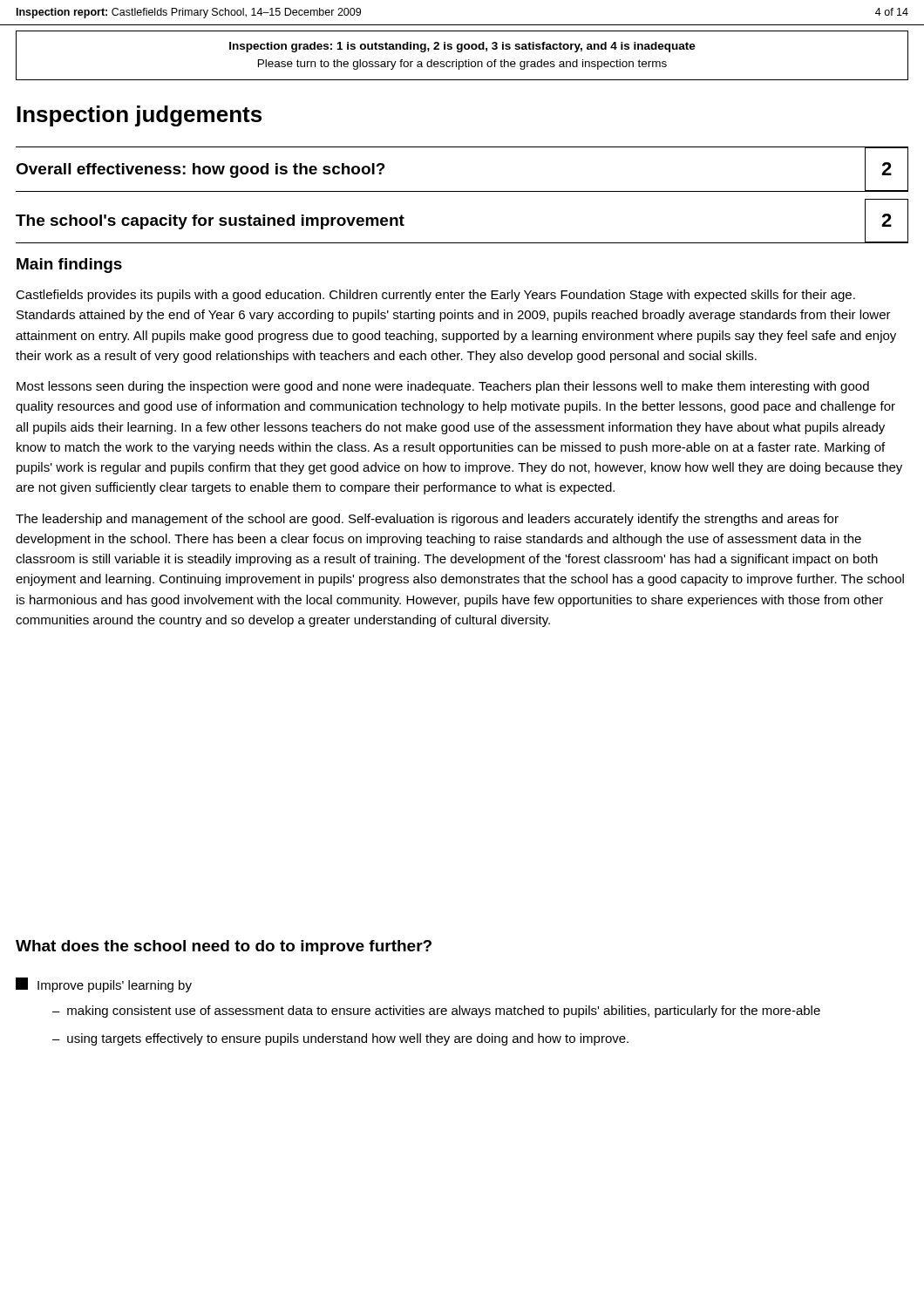Locate the block starting "Inspection judgements"
The height and width of the screenshot is (1308, 924).
point(139,114)
